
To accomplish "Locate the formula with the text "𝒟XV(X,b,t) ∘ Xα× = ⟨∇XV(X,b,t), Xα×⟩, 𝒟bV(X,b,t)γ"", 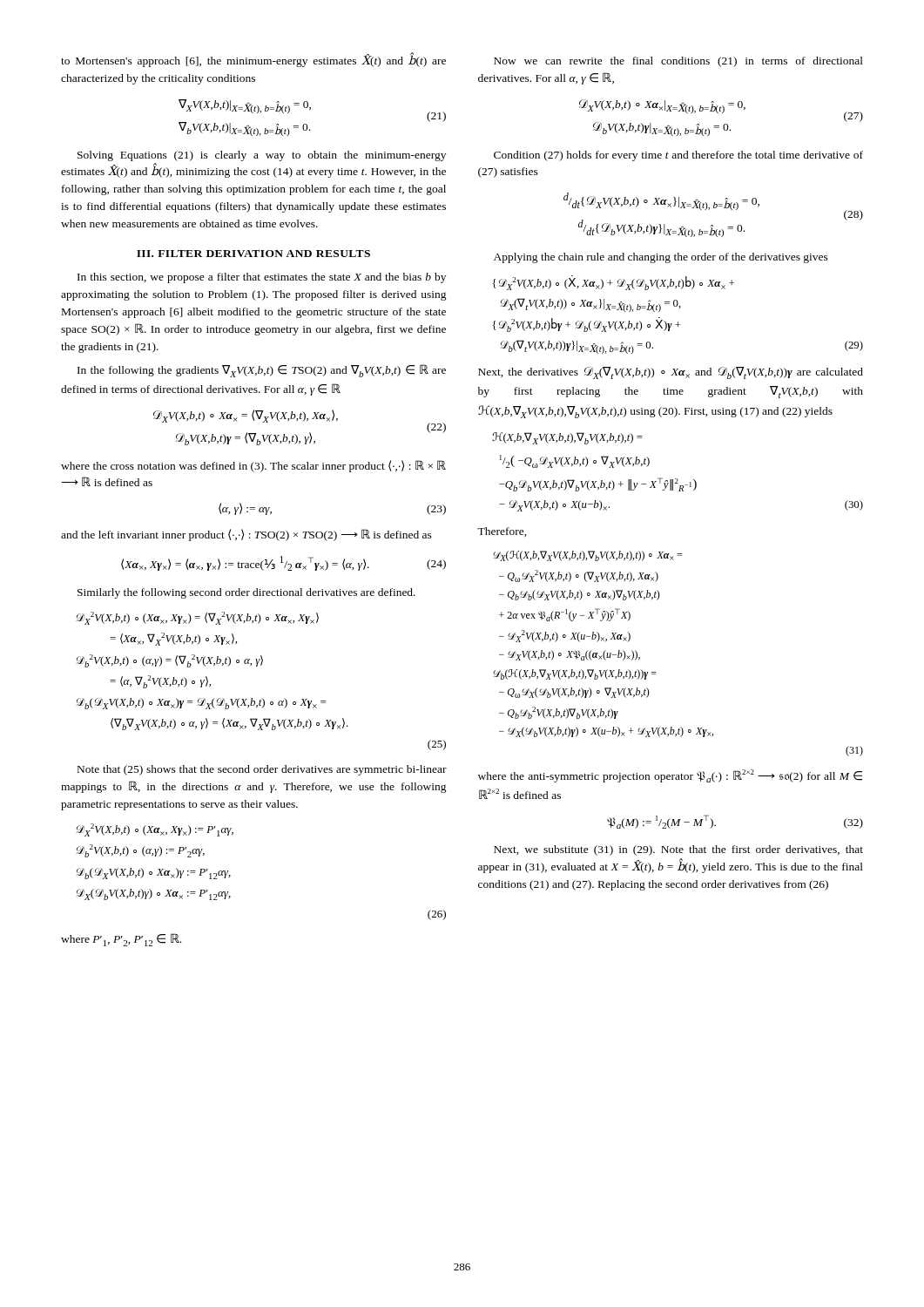I will tap(261, 427).
